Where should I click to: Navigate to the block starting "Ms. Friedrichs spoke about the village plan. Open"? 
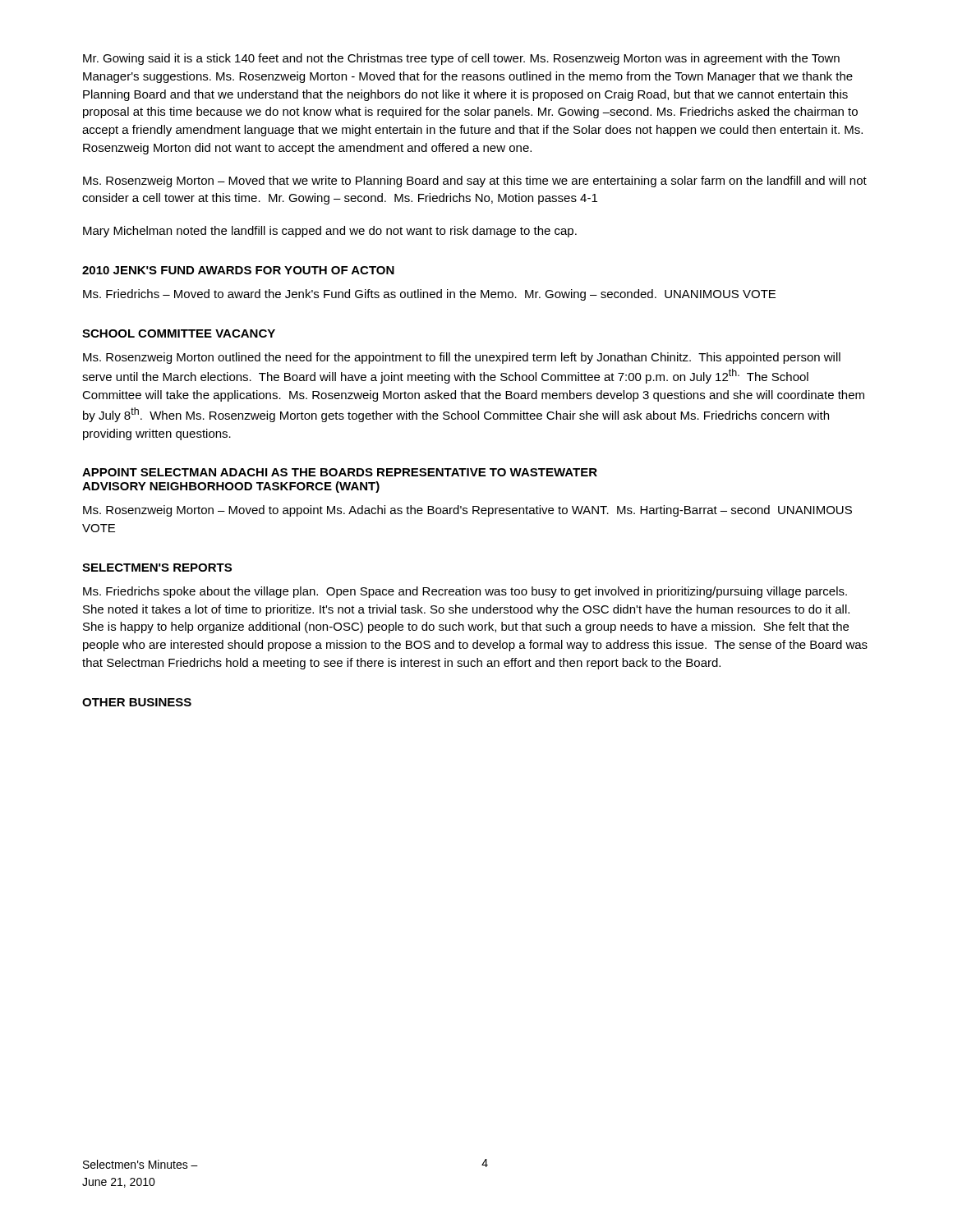click(475, 626)
